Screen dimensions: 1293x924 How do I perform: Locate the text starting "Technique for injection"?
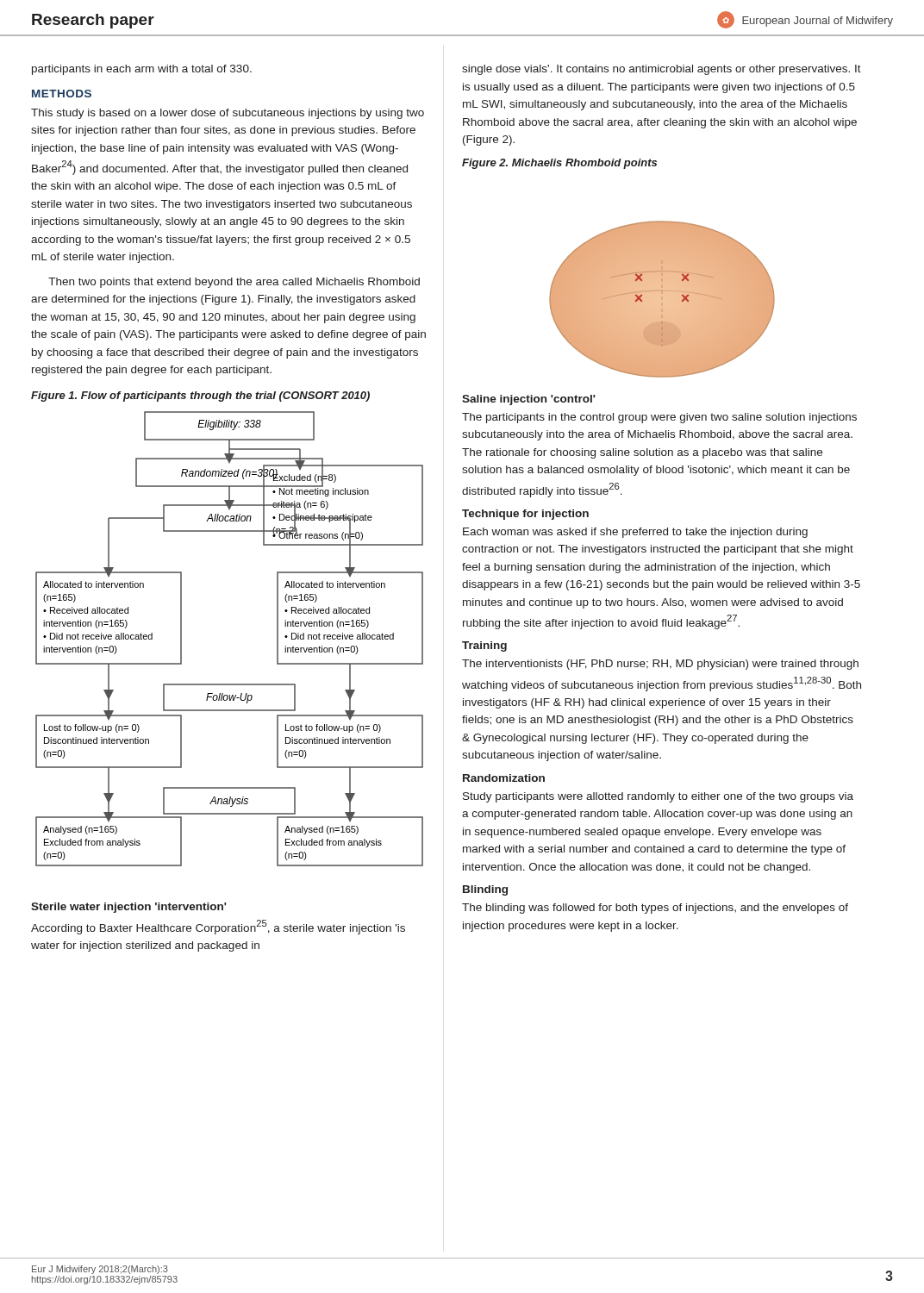tap(526, 513)
